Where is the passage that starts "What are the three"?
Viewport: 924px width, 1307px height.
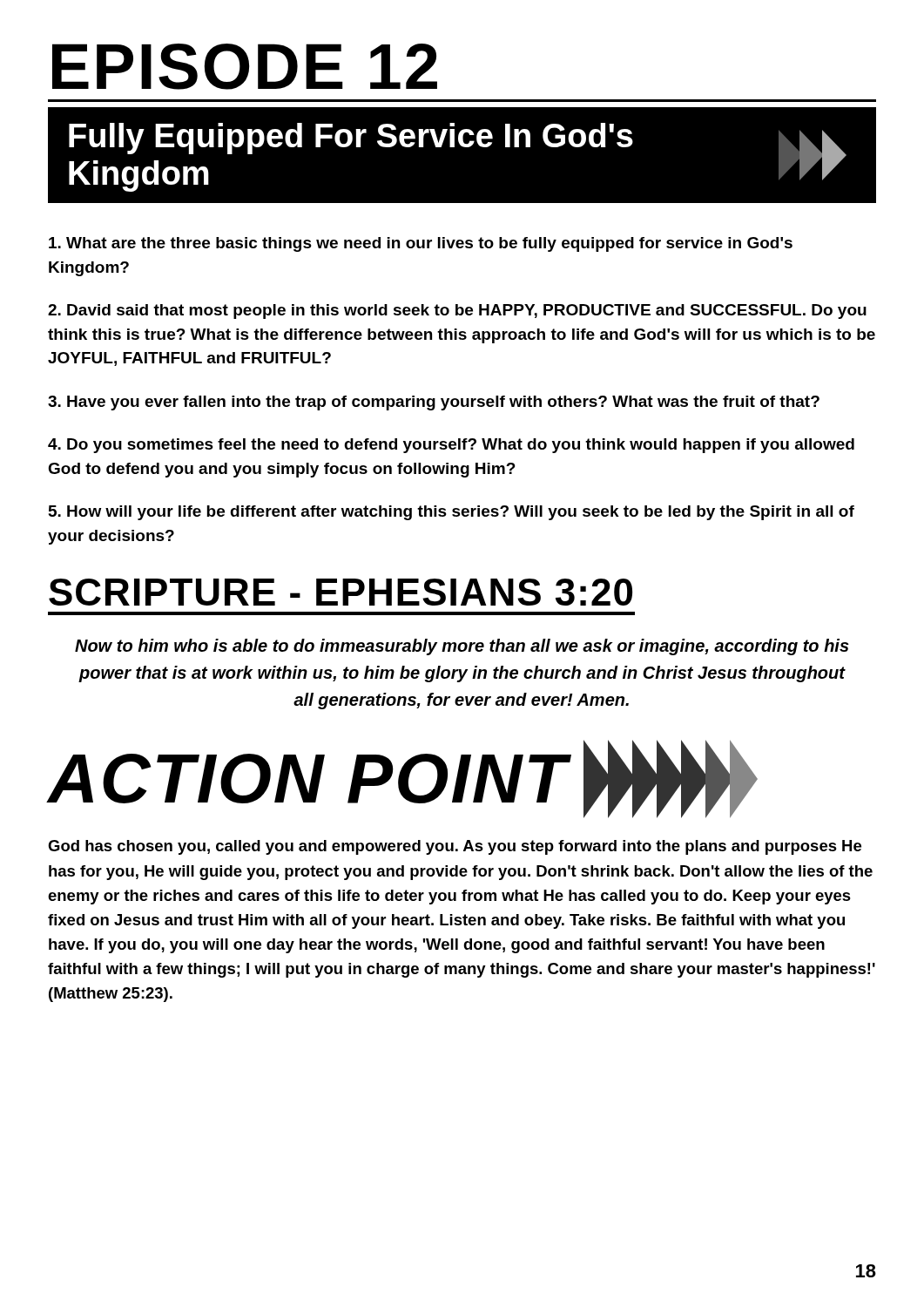click(x=462, y=255)
